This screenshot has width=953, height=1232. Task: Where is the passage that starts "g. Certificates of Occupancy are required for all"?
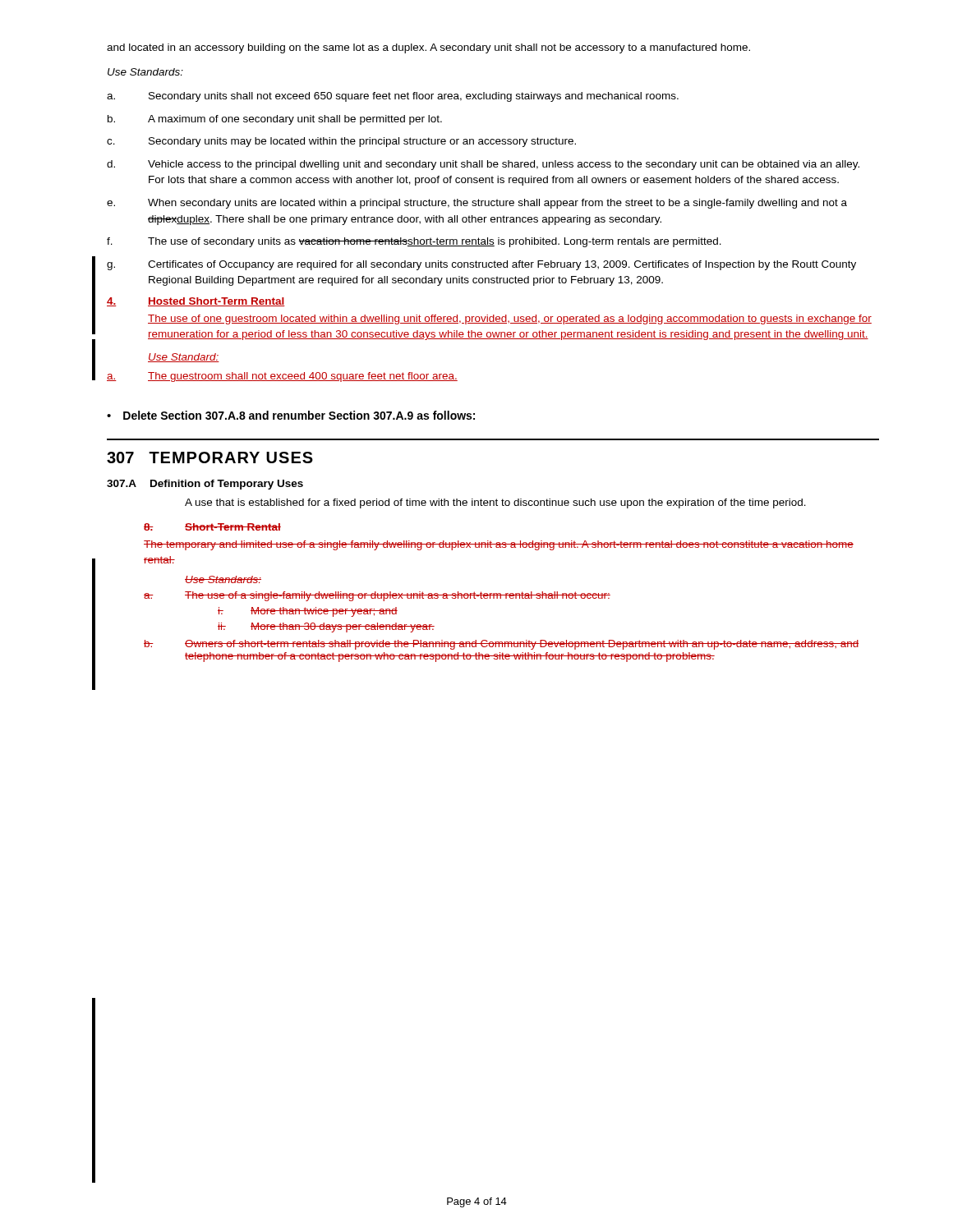(x=493, y=272)
